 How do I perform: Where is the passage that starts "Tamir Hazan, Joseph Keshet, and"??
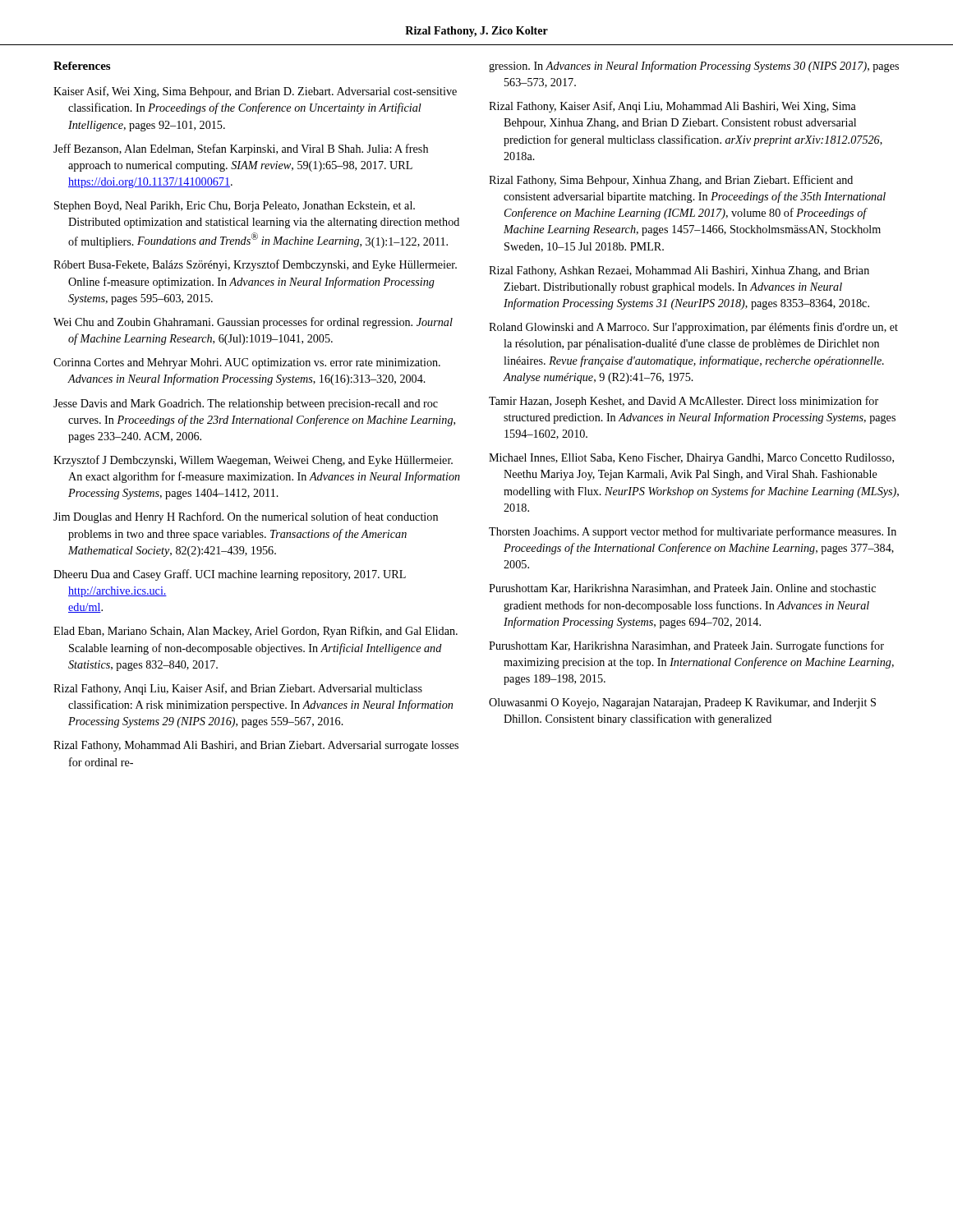(692, 417)
